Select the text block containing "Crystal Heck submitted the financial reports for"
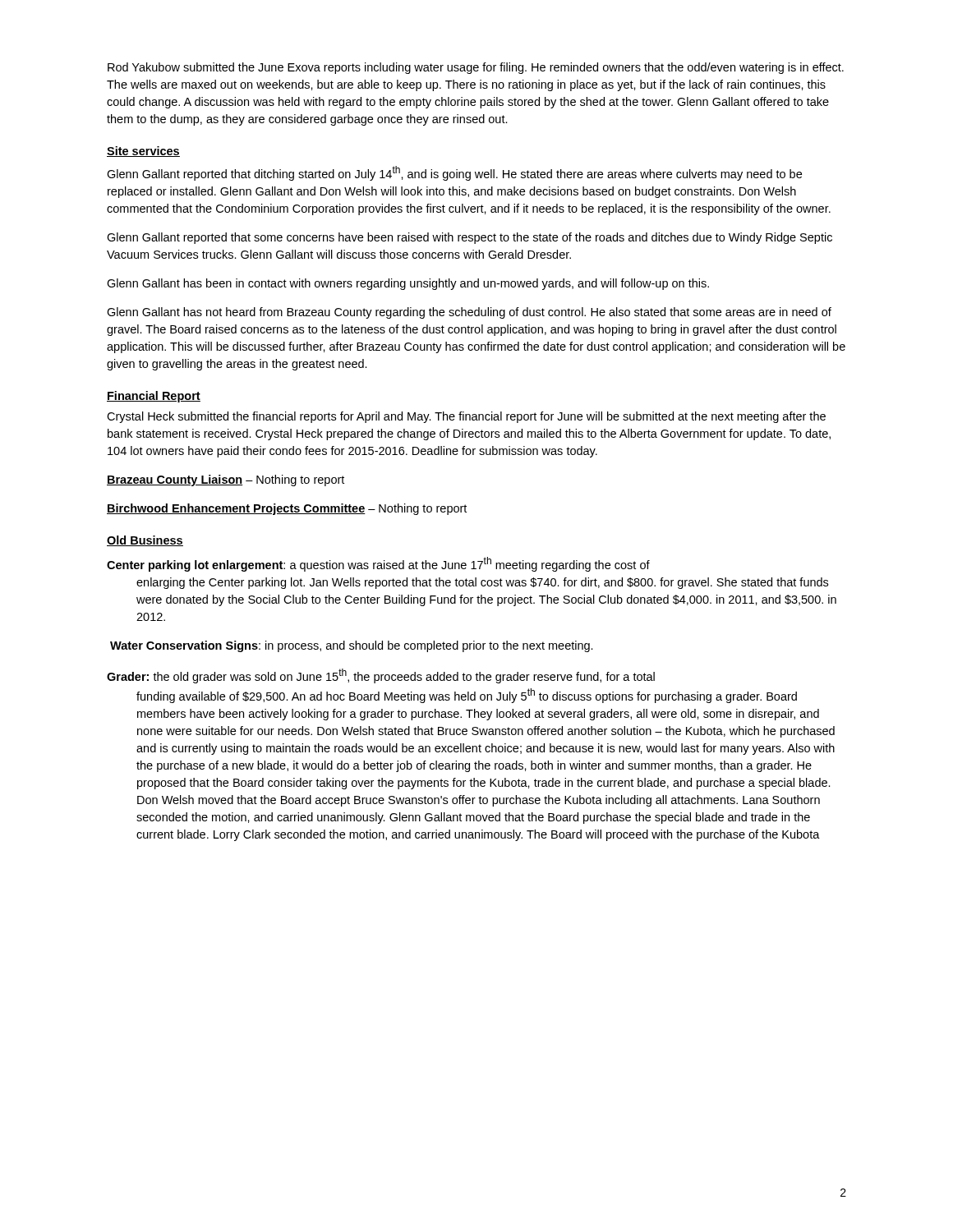The height and width of the screenshot is (1232, 953). [x=469, y=434]
